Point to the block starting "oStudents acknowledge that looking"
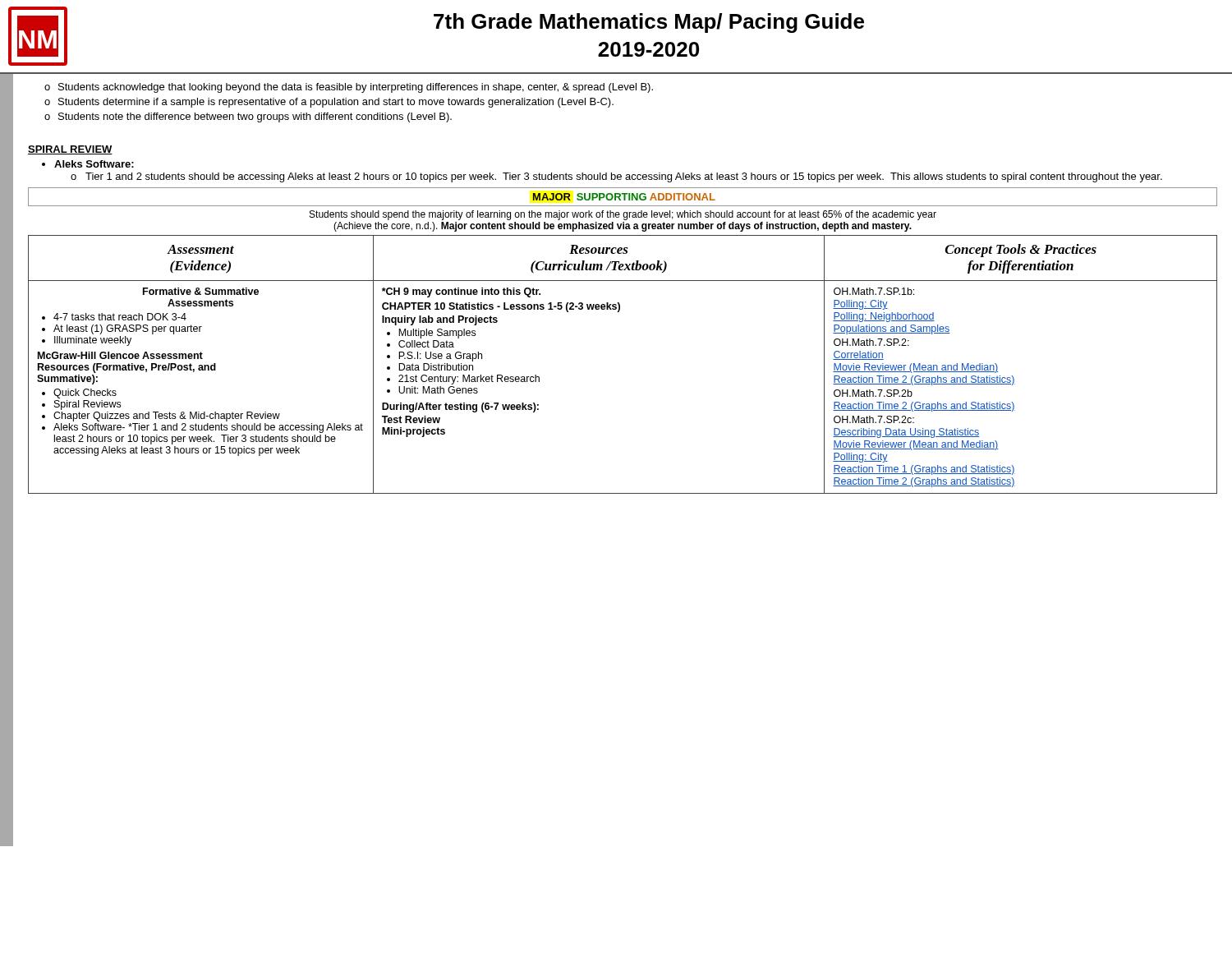This screenshot has height=953, width=1232. 623,101
